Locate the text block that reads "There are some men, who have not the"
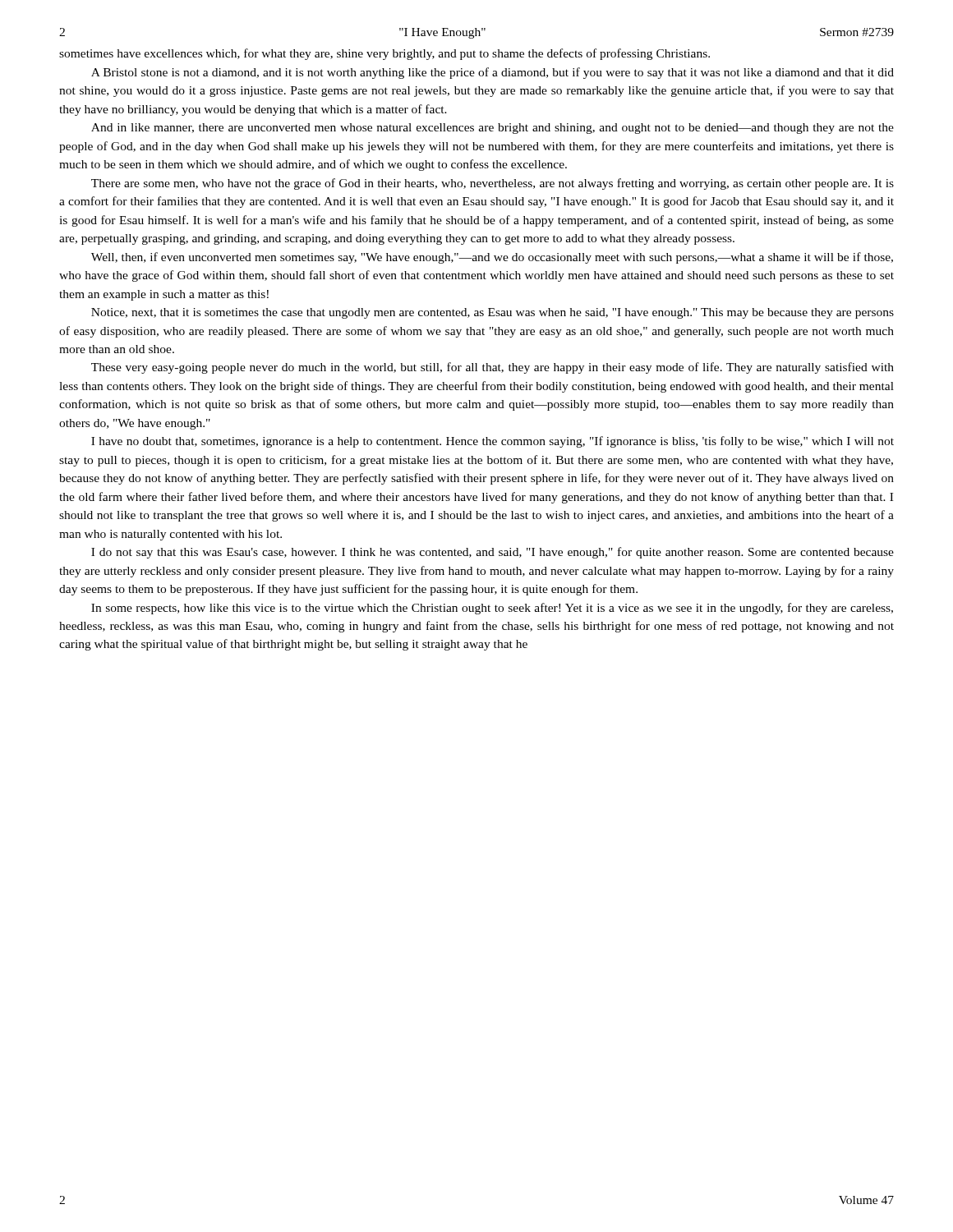Image resolution: width=953 pixels, height=1232 pixels. (x=476, y=211)
